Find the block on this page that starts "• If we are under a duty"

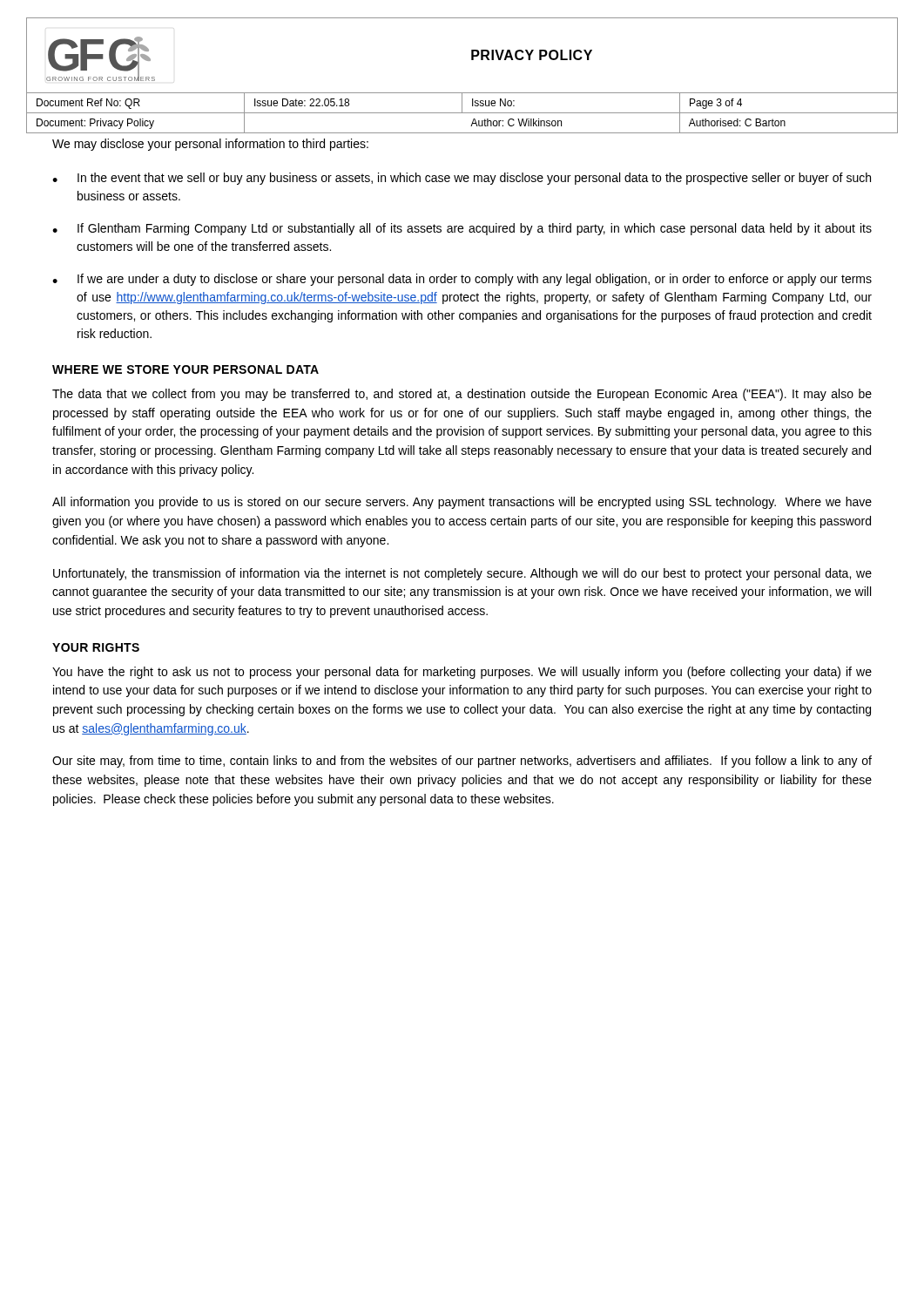click(x=462, y=307)
